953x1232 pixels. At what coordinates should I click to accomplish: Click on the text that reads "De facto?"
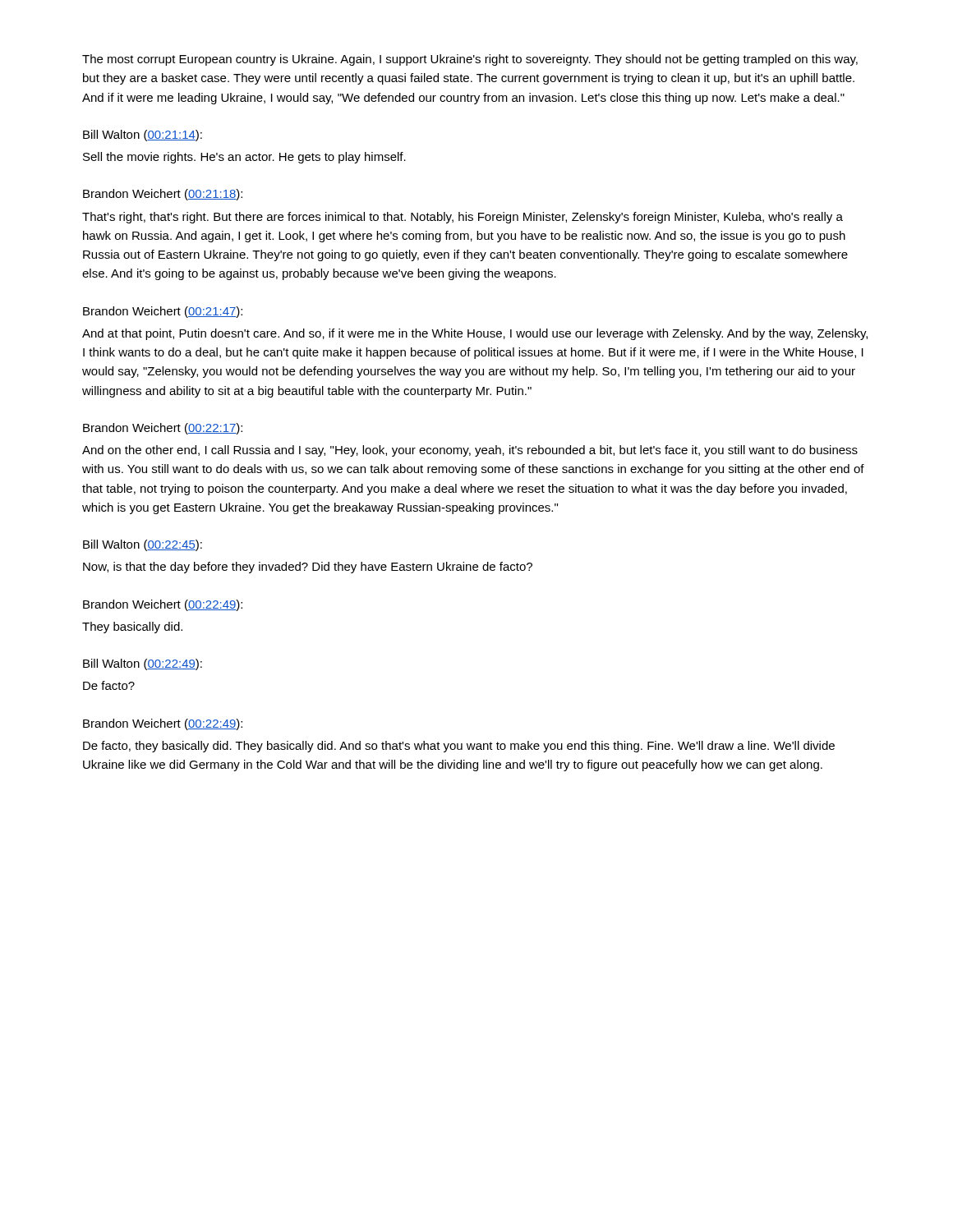click(x=109, y=686)
